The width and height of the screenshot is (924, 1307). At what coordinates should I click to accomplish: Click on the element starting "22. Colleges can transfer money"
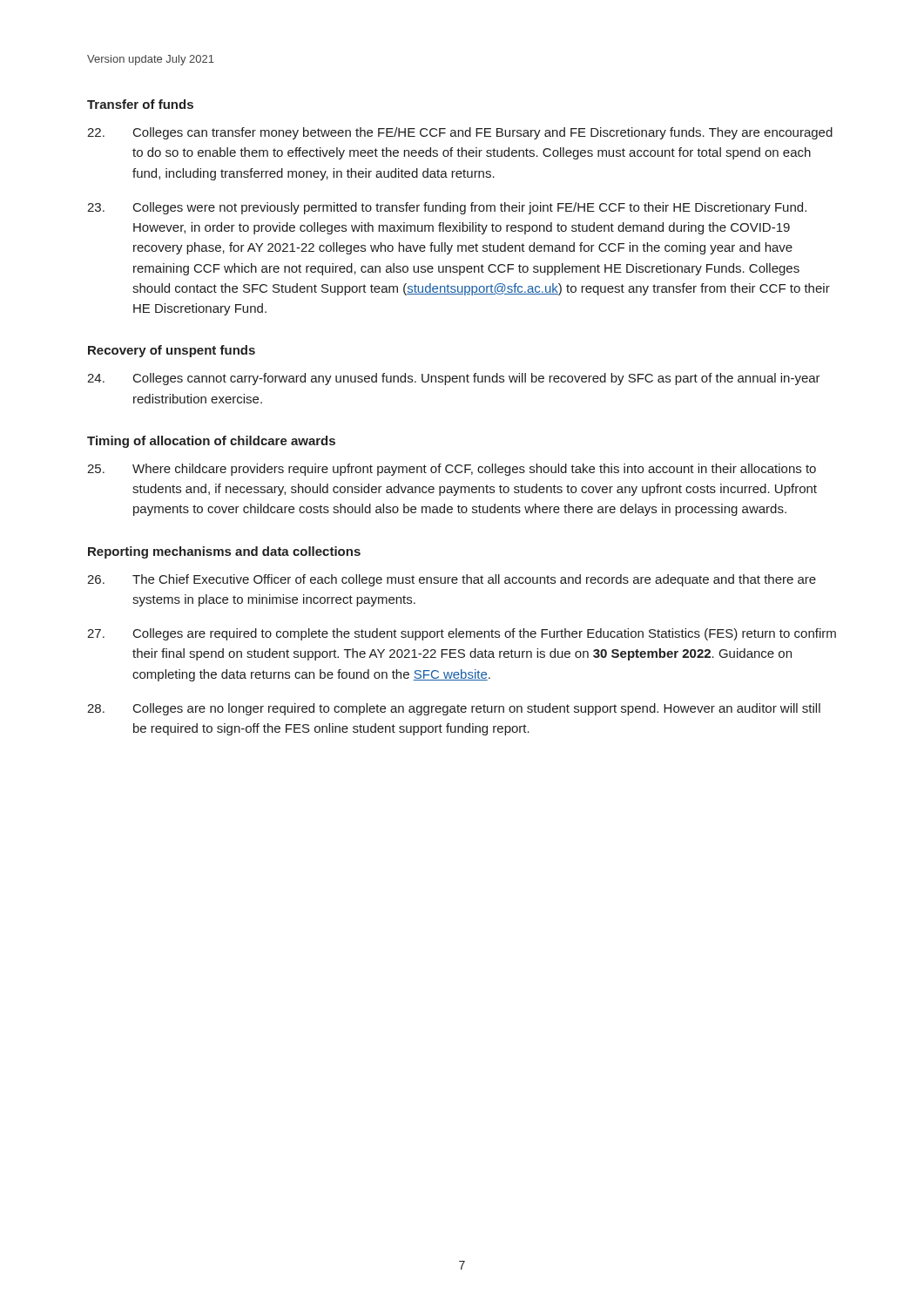(x=462, y=152)
